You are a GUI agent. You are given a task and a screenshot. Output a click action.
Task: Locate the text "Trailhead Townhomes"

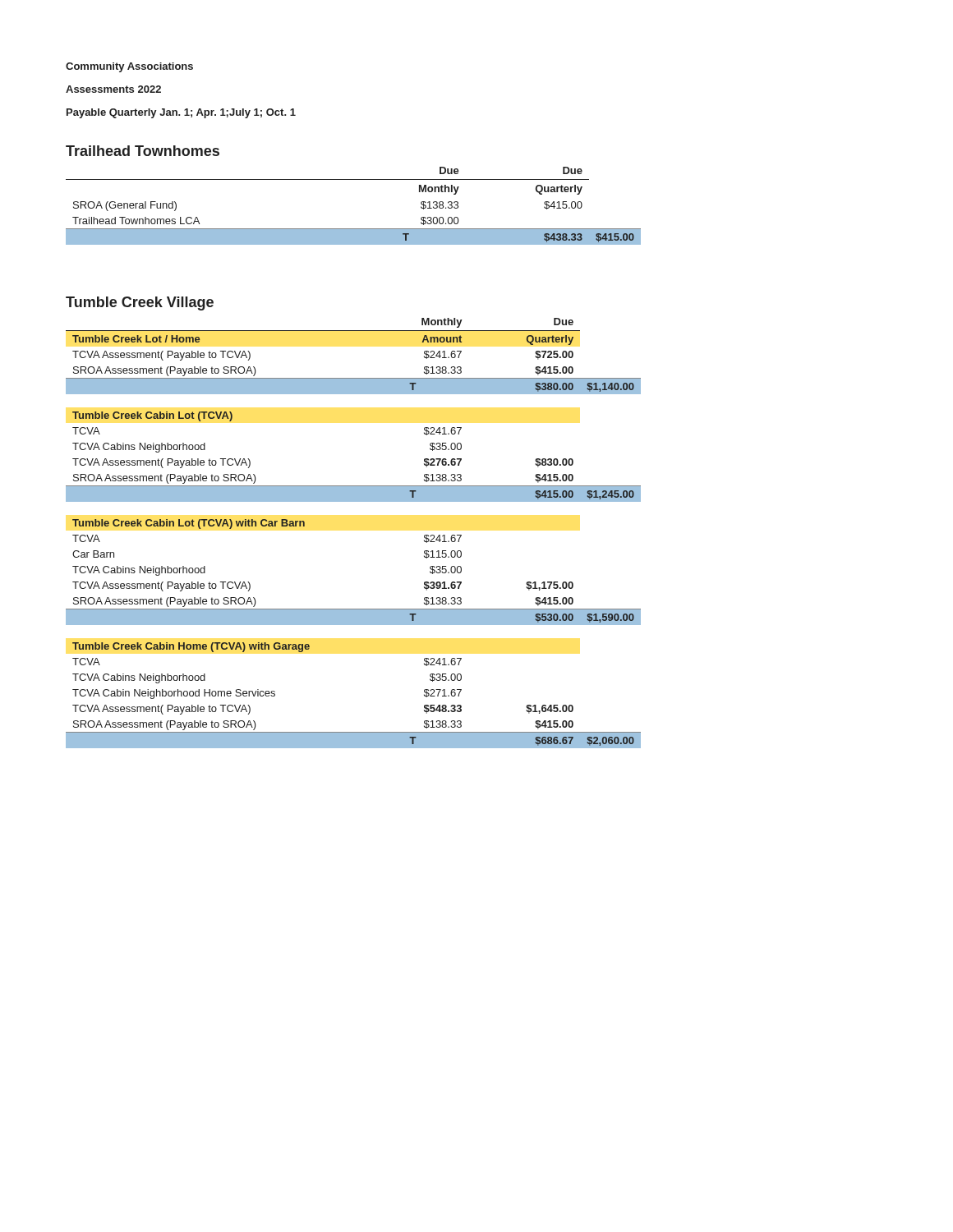click(143, 152)
